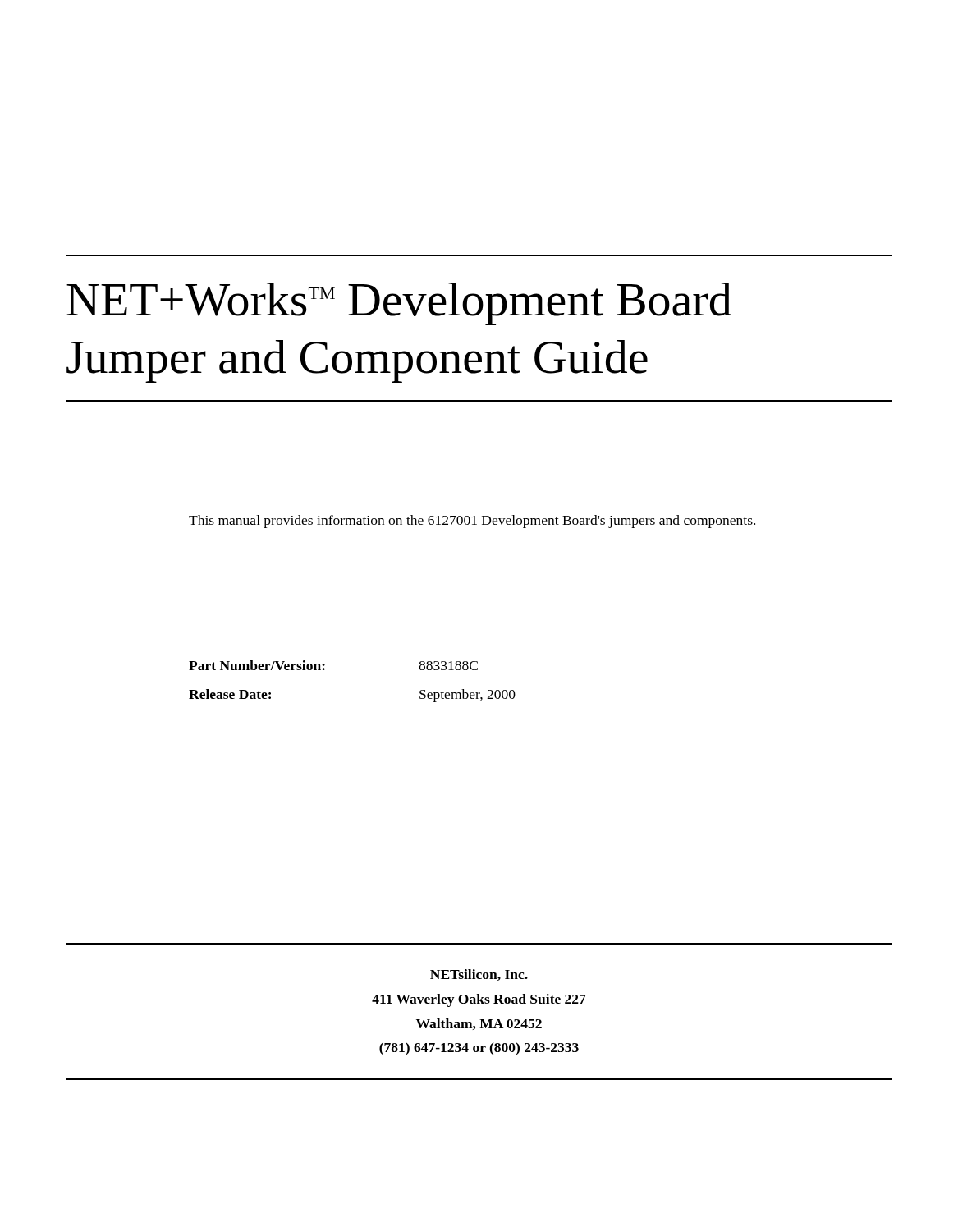Locate the text block starting "NET+WorksTM Development BoardJumper and Component Guide"

pyautogui.click(x=479, y=328)
